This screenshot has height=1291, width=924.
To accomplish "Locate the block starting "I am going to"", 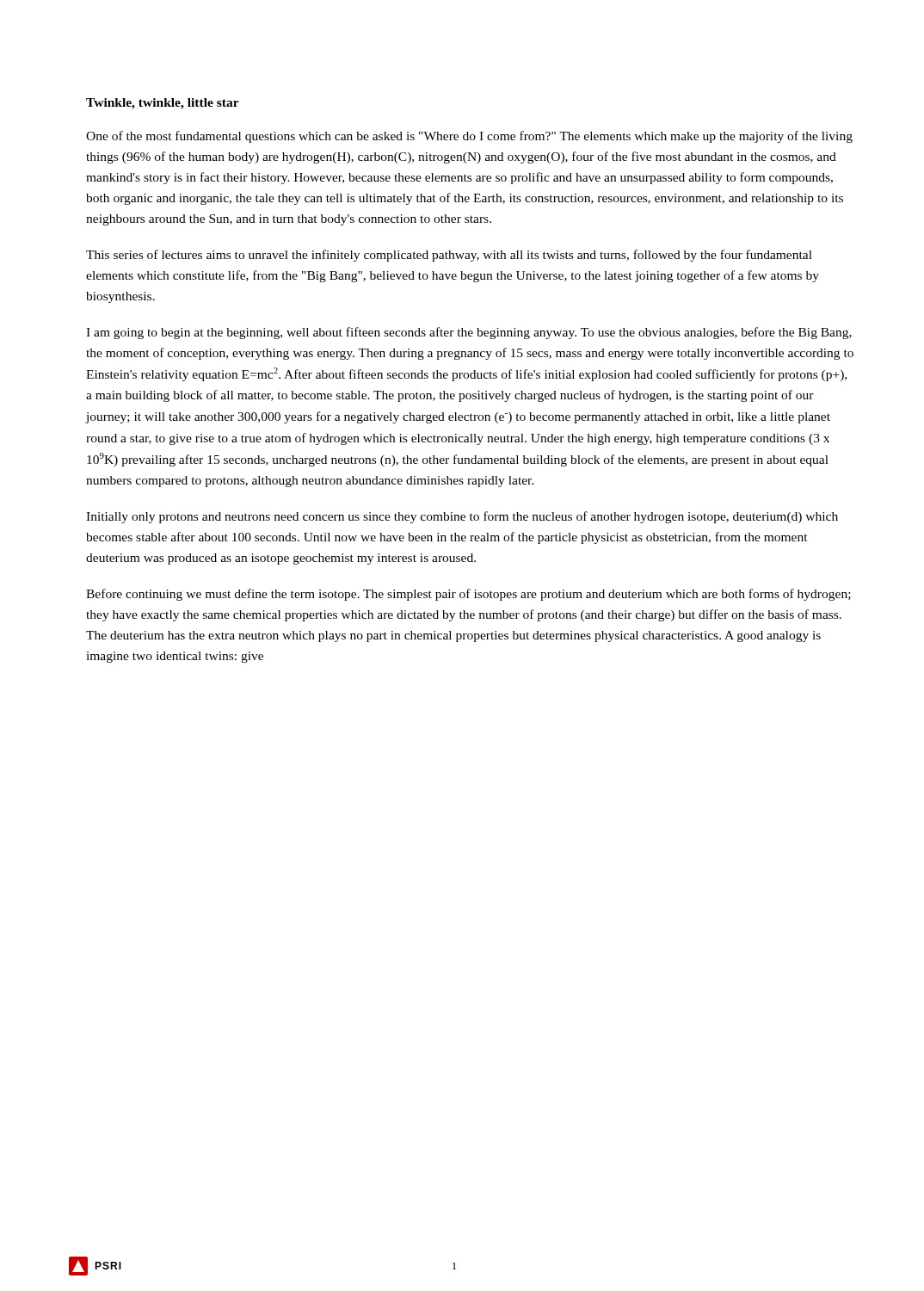I will (x=470, y=406).
